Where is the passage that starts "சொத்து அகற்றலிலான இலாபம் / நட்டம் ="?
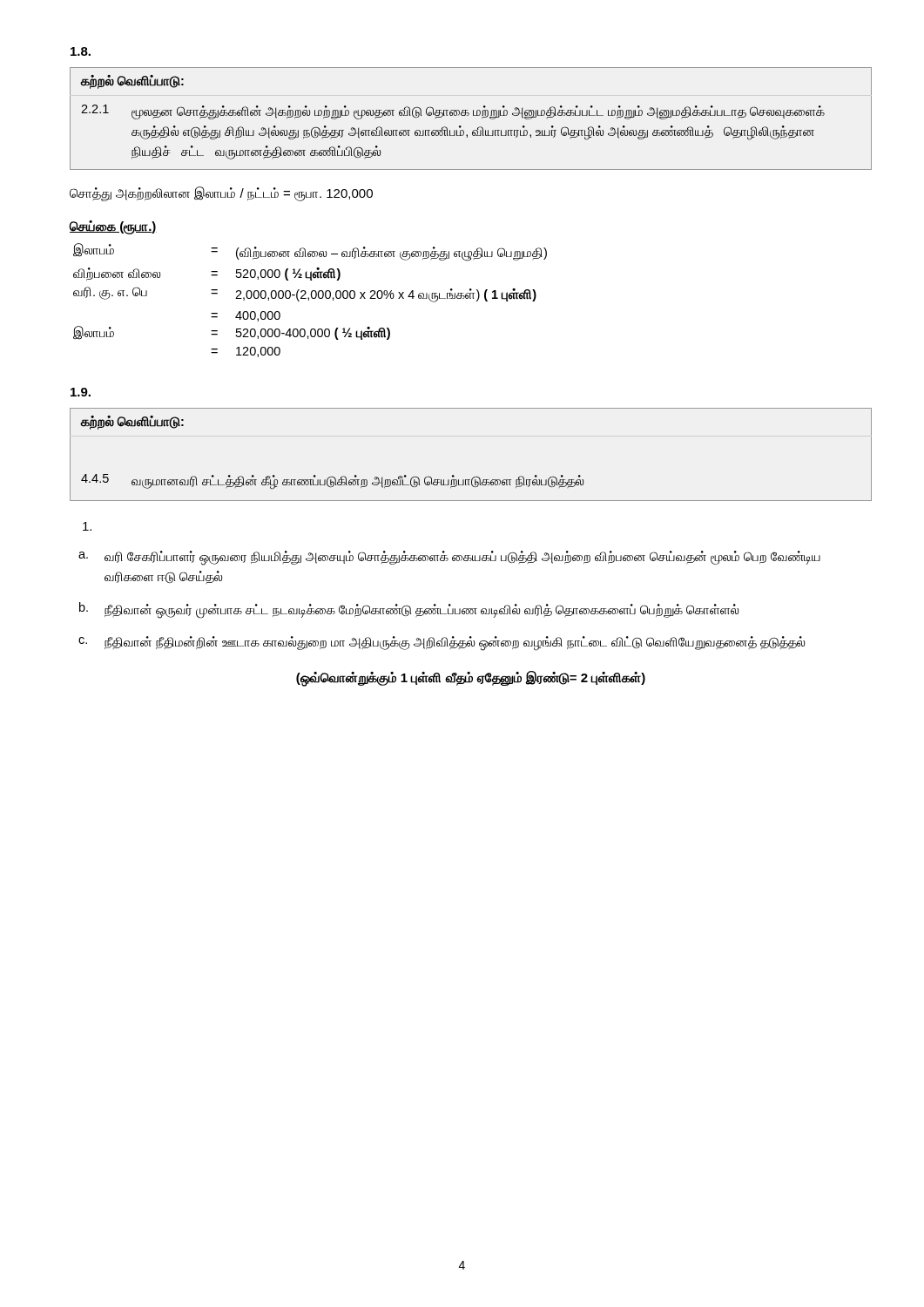 221,193
